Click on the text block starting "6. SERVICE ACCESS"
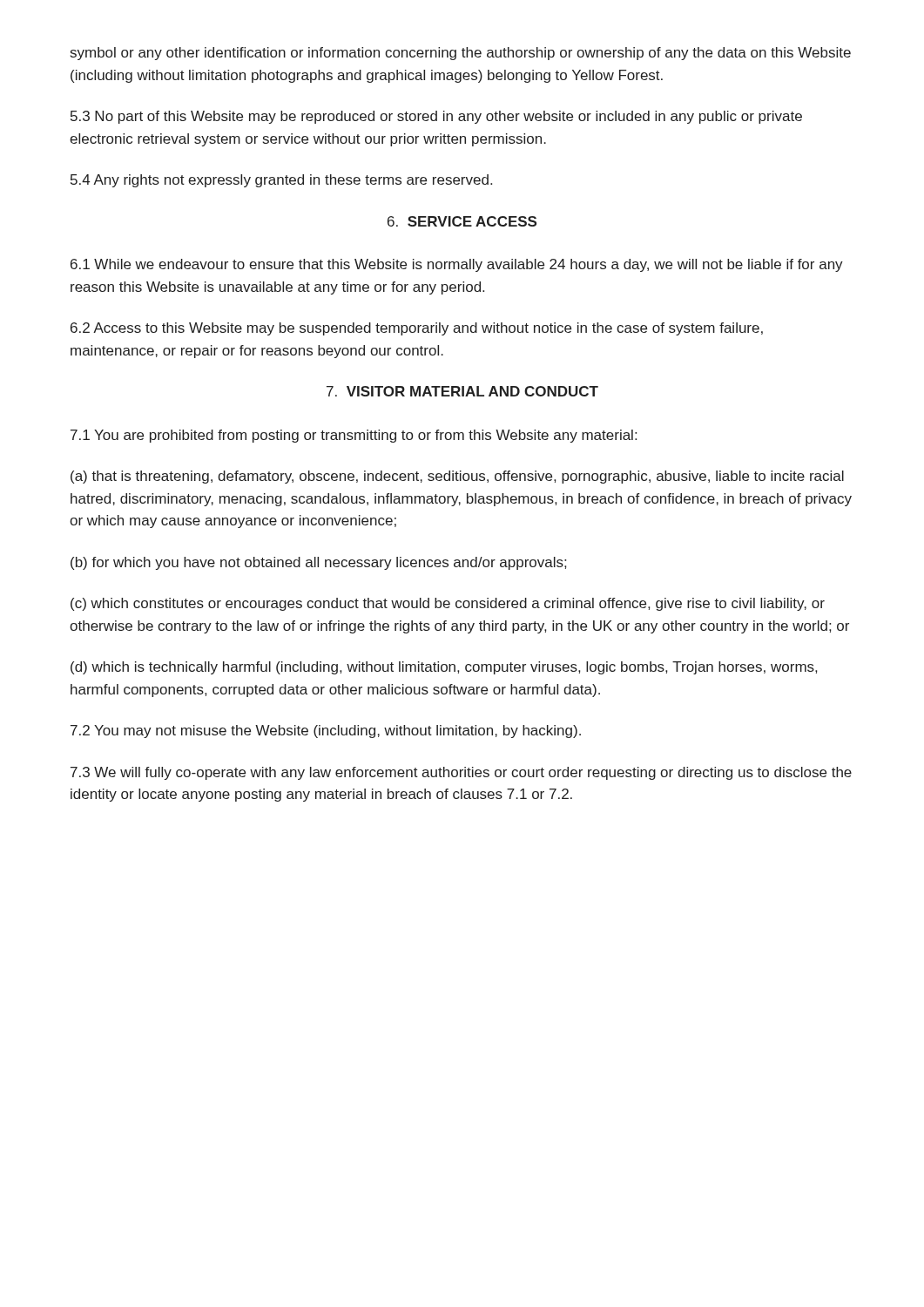The image size is (924, 1307). click(x=462, y=221)
